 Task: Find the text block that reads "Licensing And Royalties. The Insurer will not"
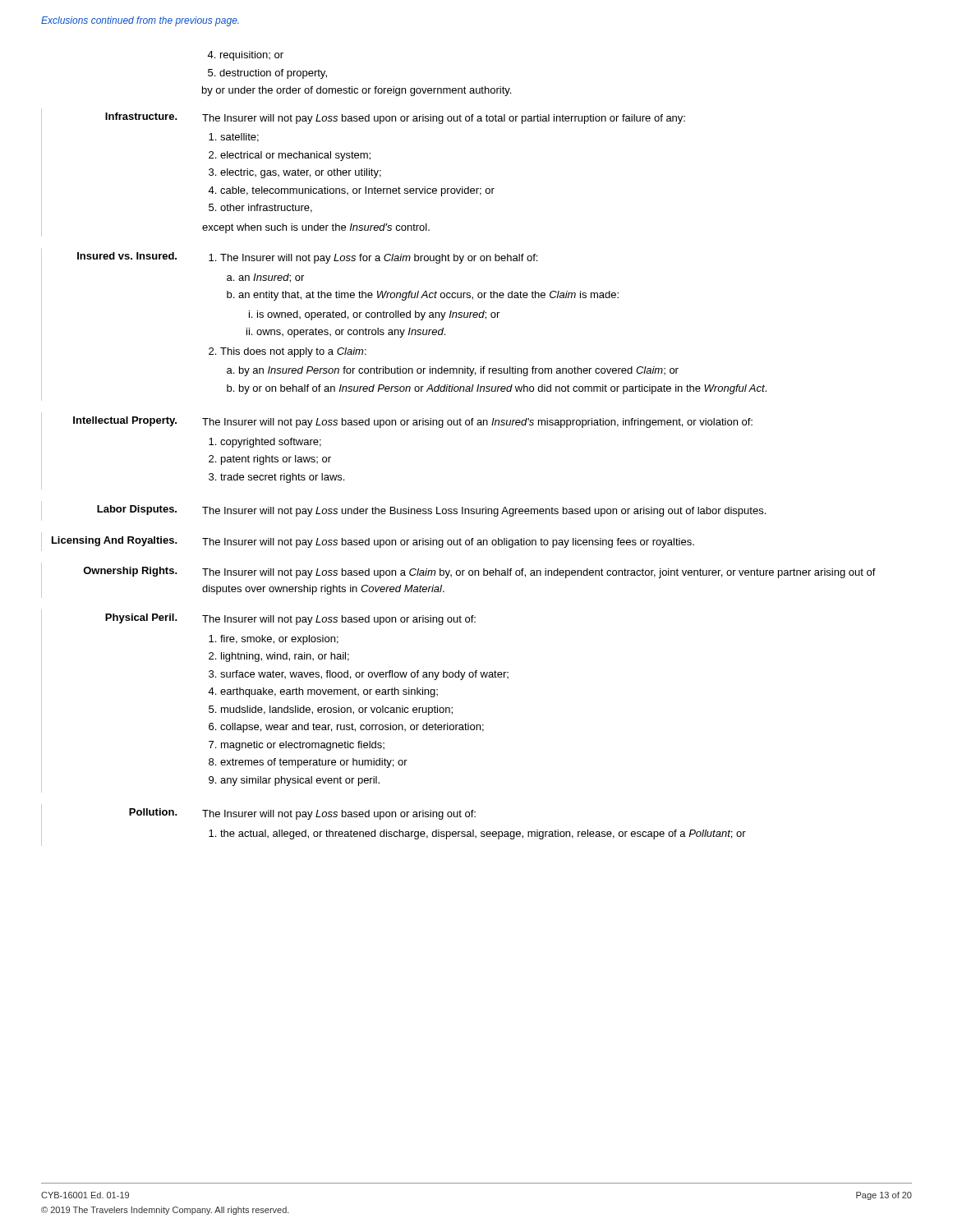pos(477,541)
